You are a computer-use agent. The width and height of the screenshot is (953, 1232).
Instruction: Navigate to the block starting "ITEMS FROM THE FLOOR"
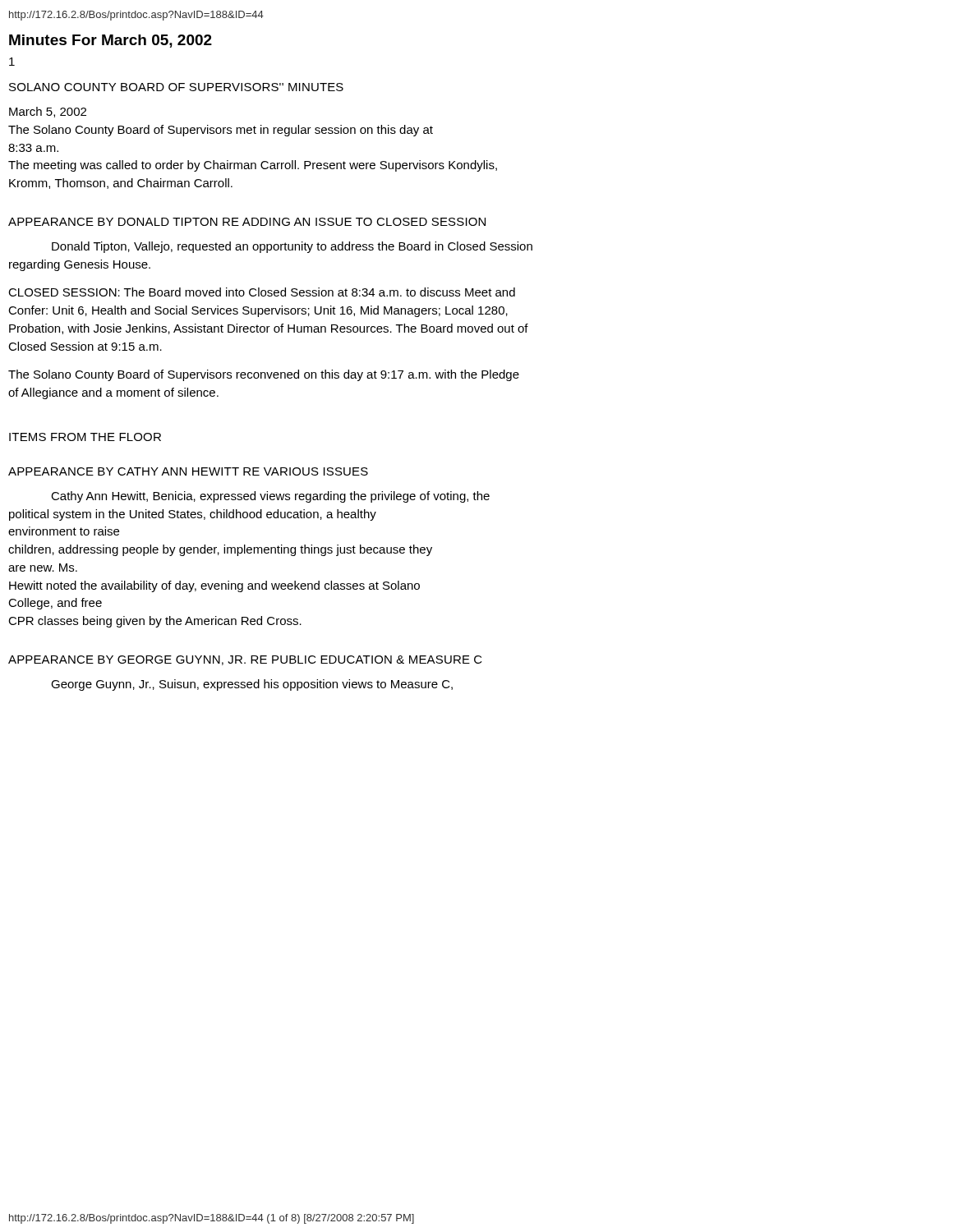click(85, 436)
